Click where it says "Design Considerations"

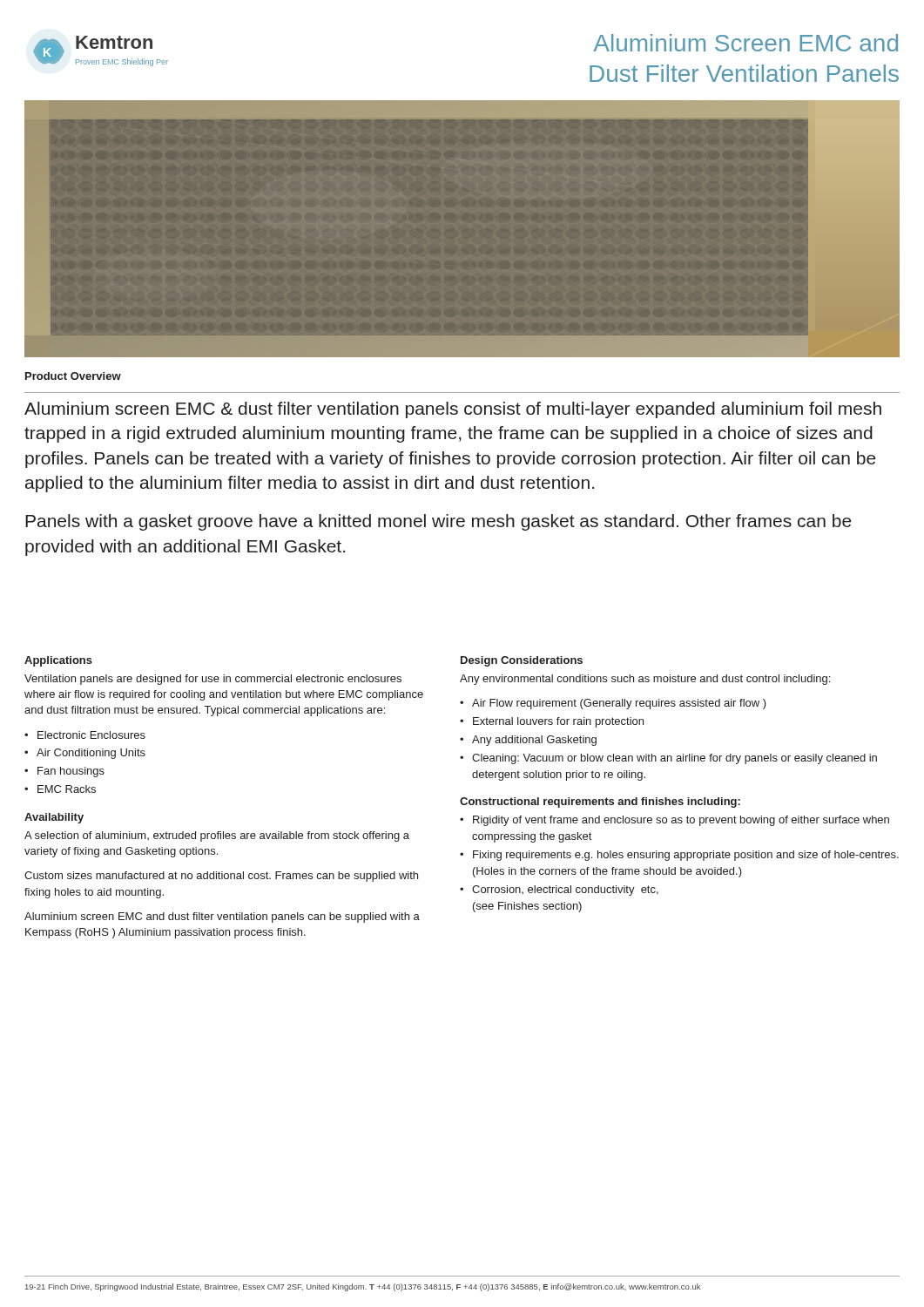click(521, 660)
